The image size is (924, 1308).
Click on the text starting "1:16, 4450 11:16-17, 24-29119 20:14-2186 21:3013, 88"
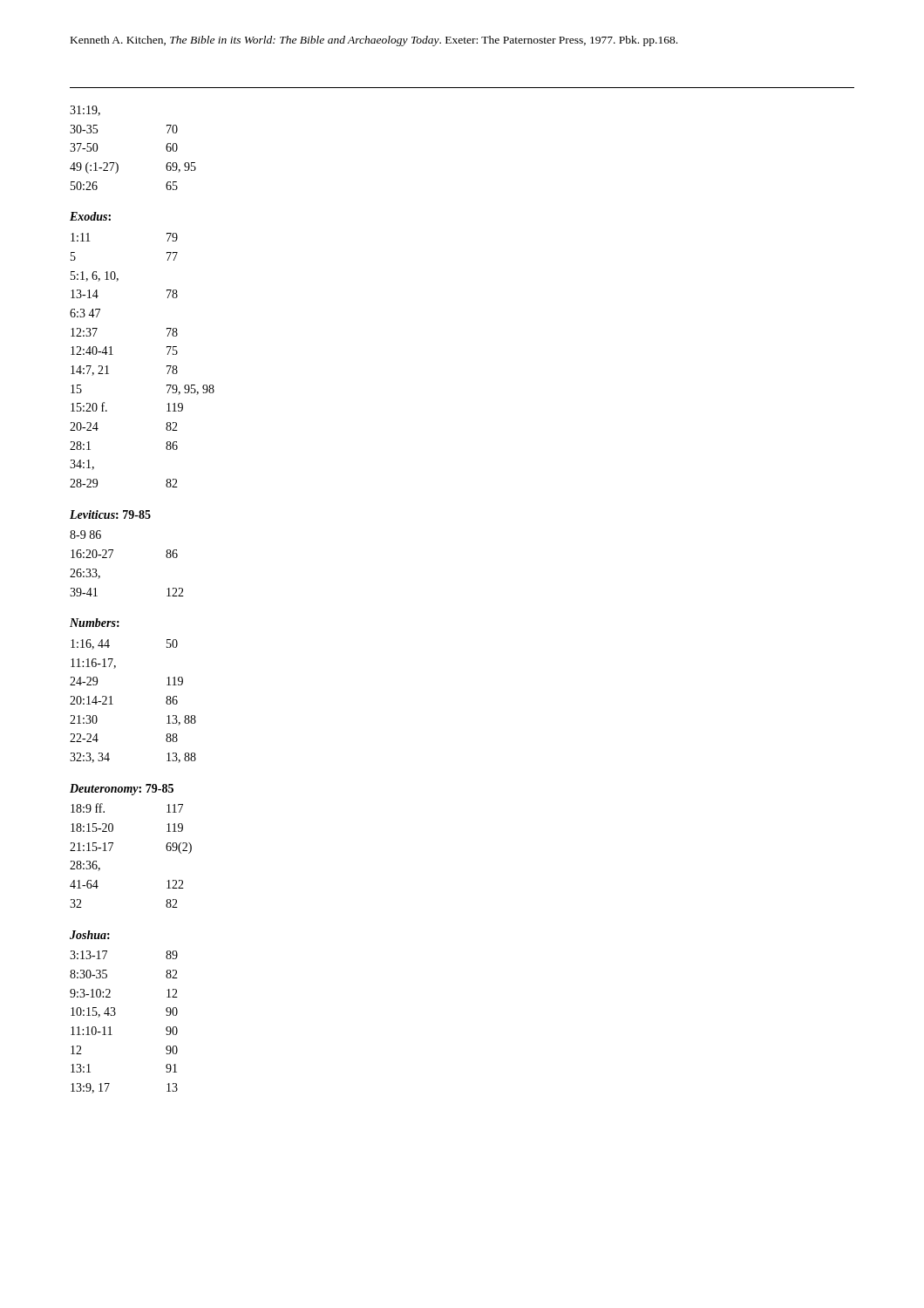pos(90,644)
